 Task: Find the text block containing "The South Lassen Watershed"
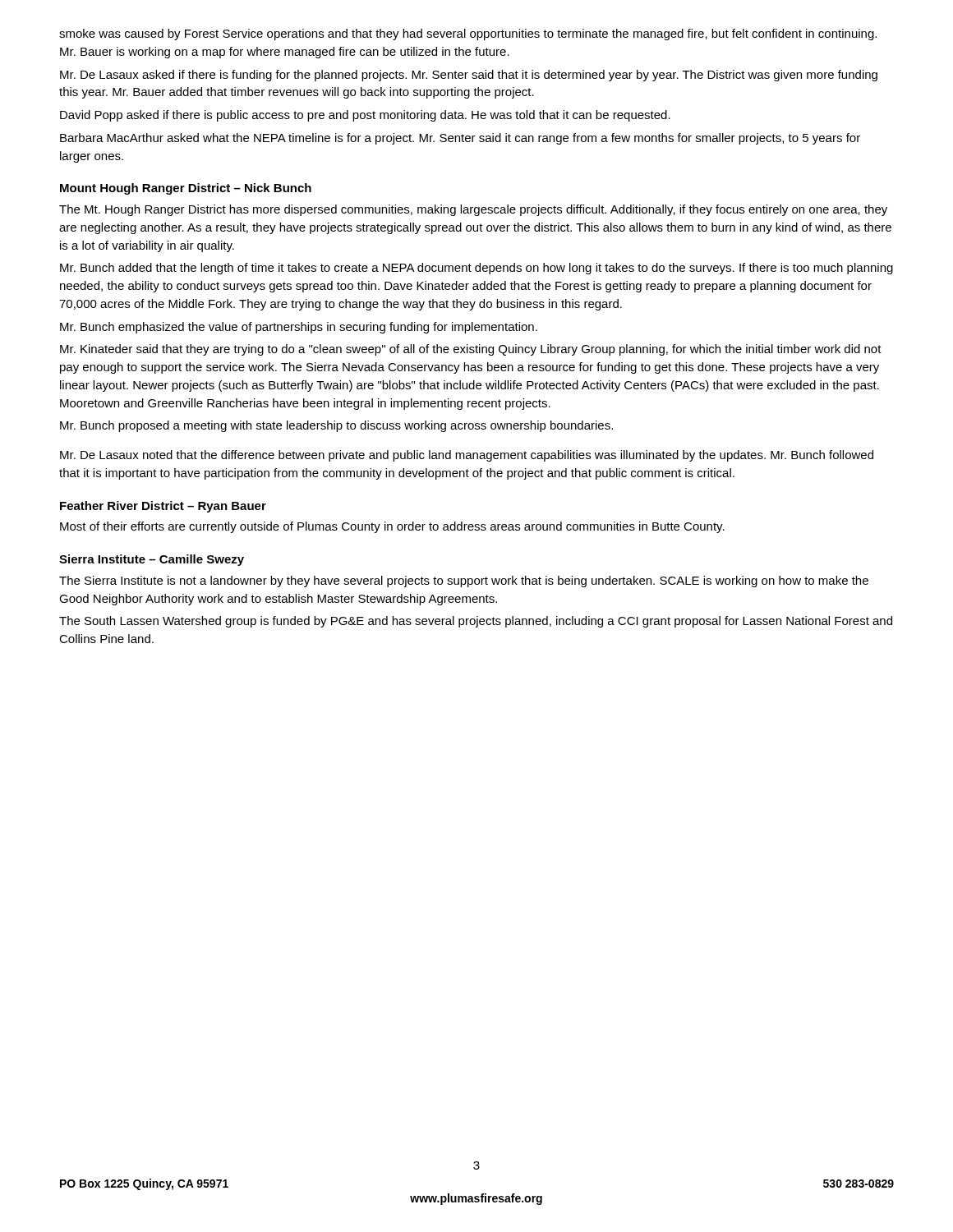pyautogui.click(x=476, y=630)
